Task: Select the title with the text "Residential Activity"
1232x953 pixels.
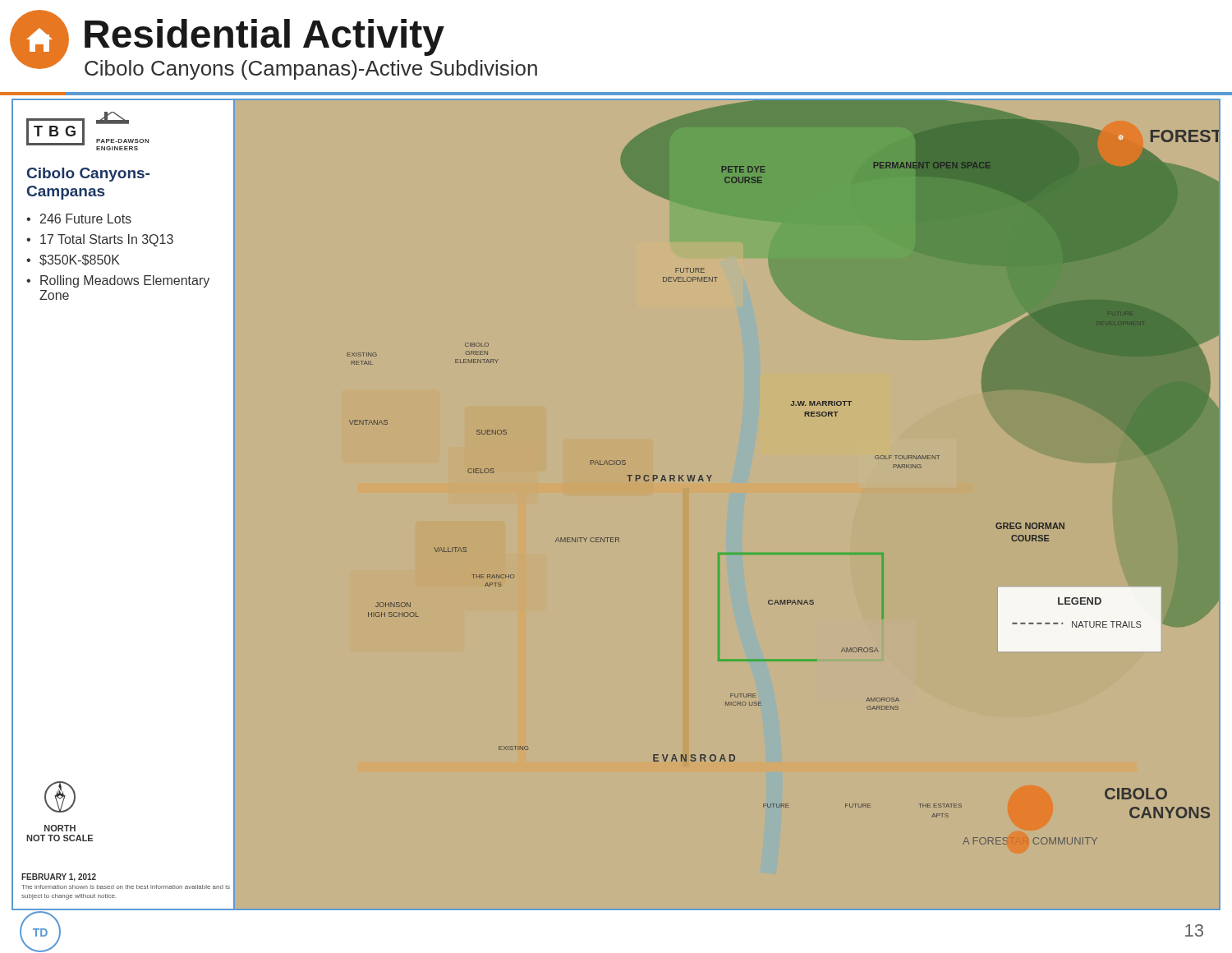Action: [x=452, y=34]
